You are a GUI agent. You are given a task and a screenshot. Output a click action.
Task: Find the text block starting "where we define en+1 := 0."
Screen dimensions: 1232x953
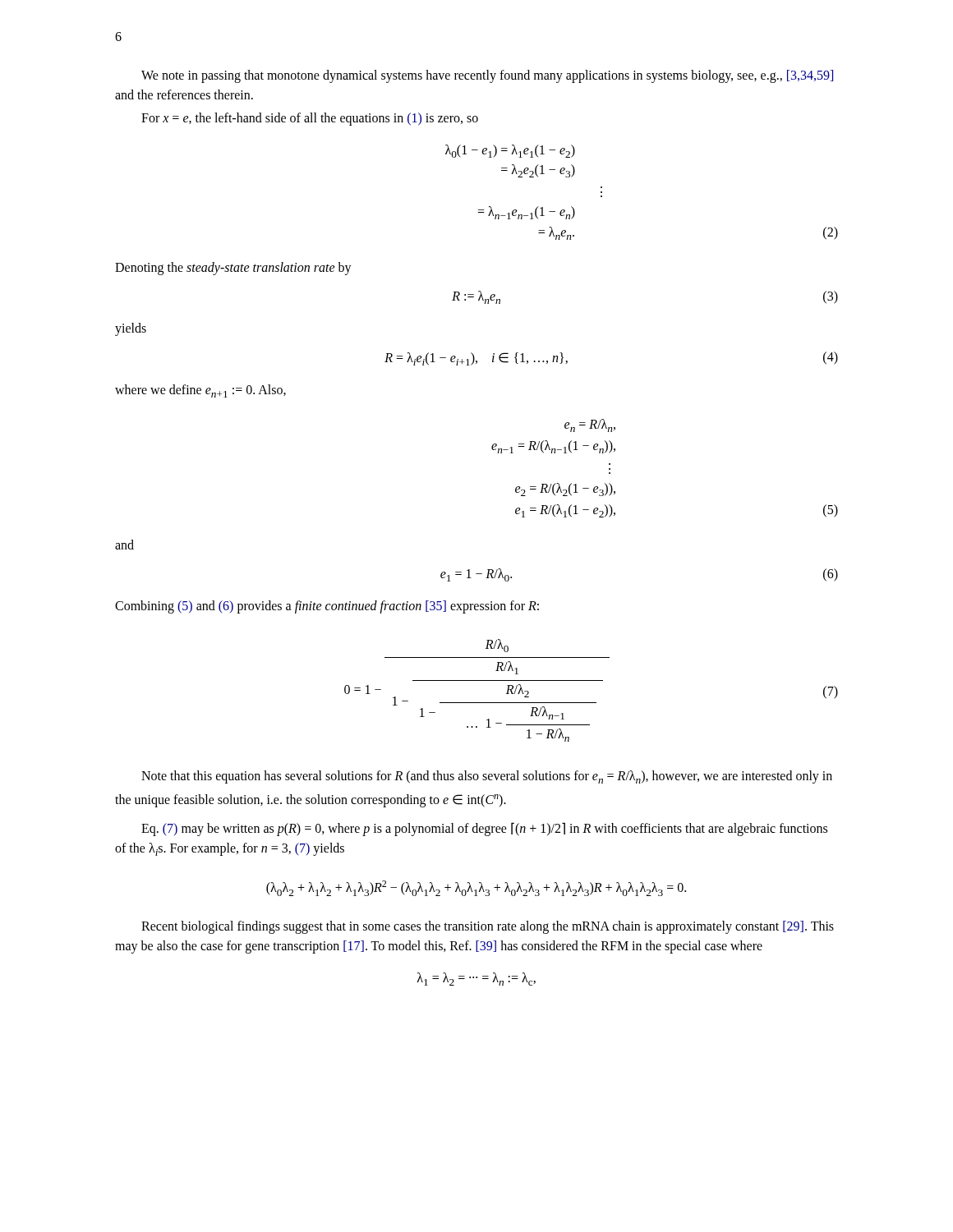[200, 391]
